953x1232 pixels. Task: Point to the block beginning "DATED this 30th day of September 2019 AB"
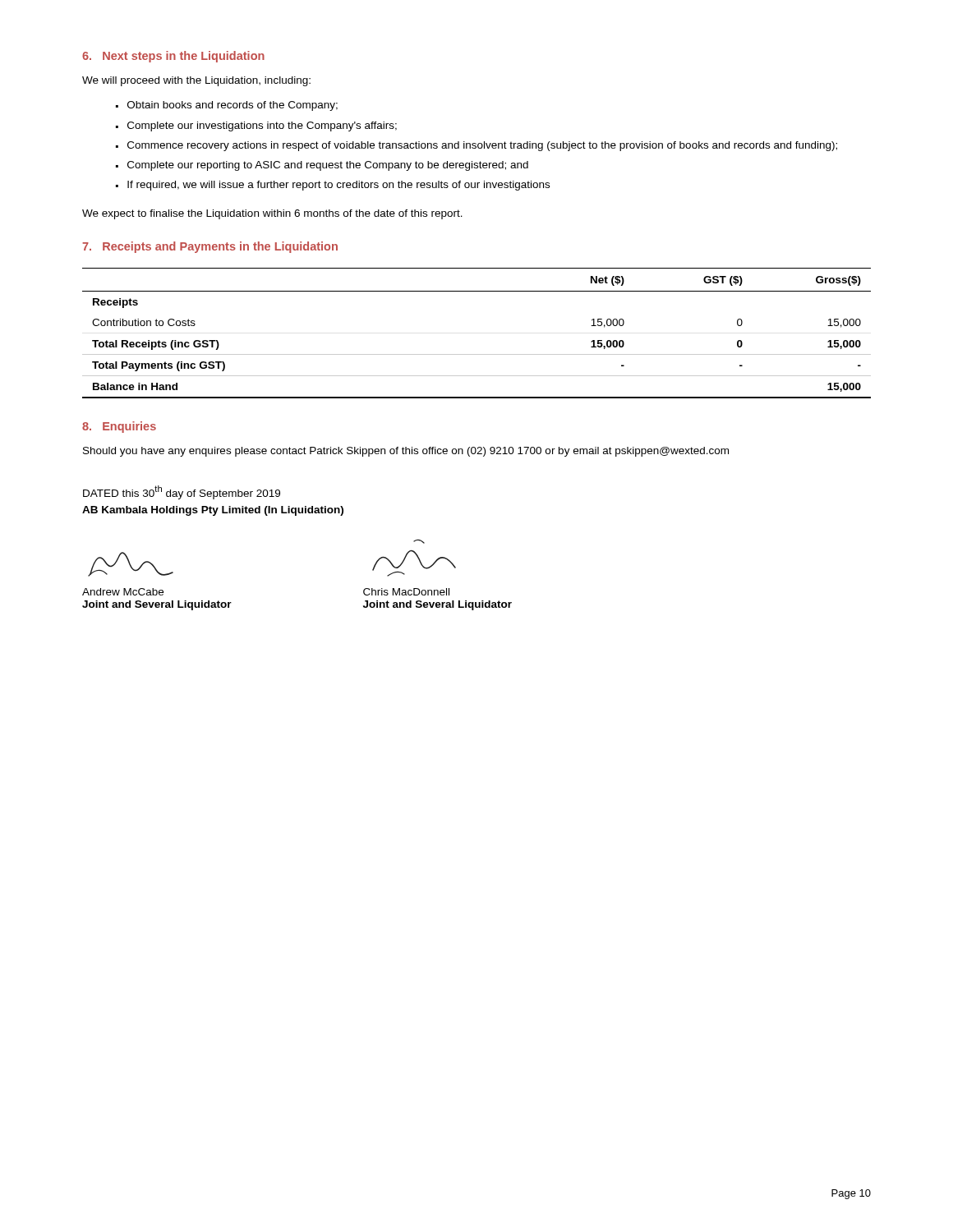tap(213, 500)
